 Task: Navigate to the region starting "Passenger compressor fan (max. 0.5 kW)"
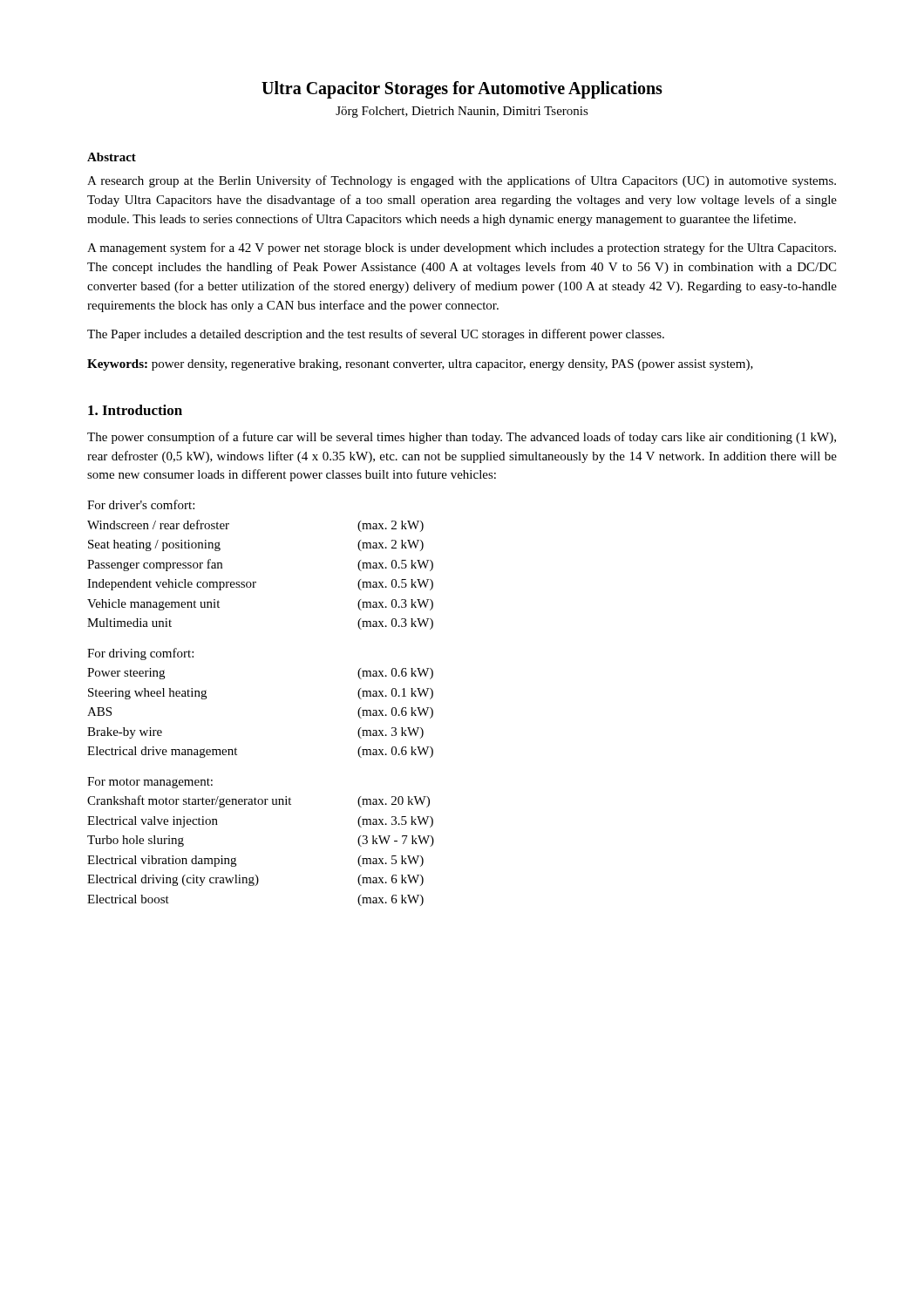[x=156, y=565]
